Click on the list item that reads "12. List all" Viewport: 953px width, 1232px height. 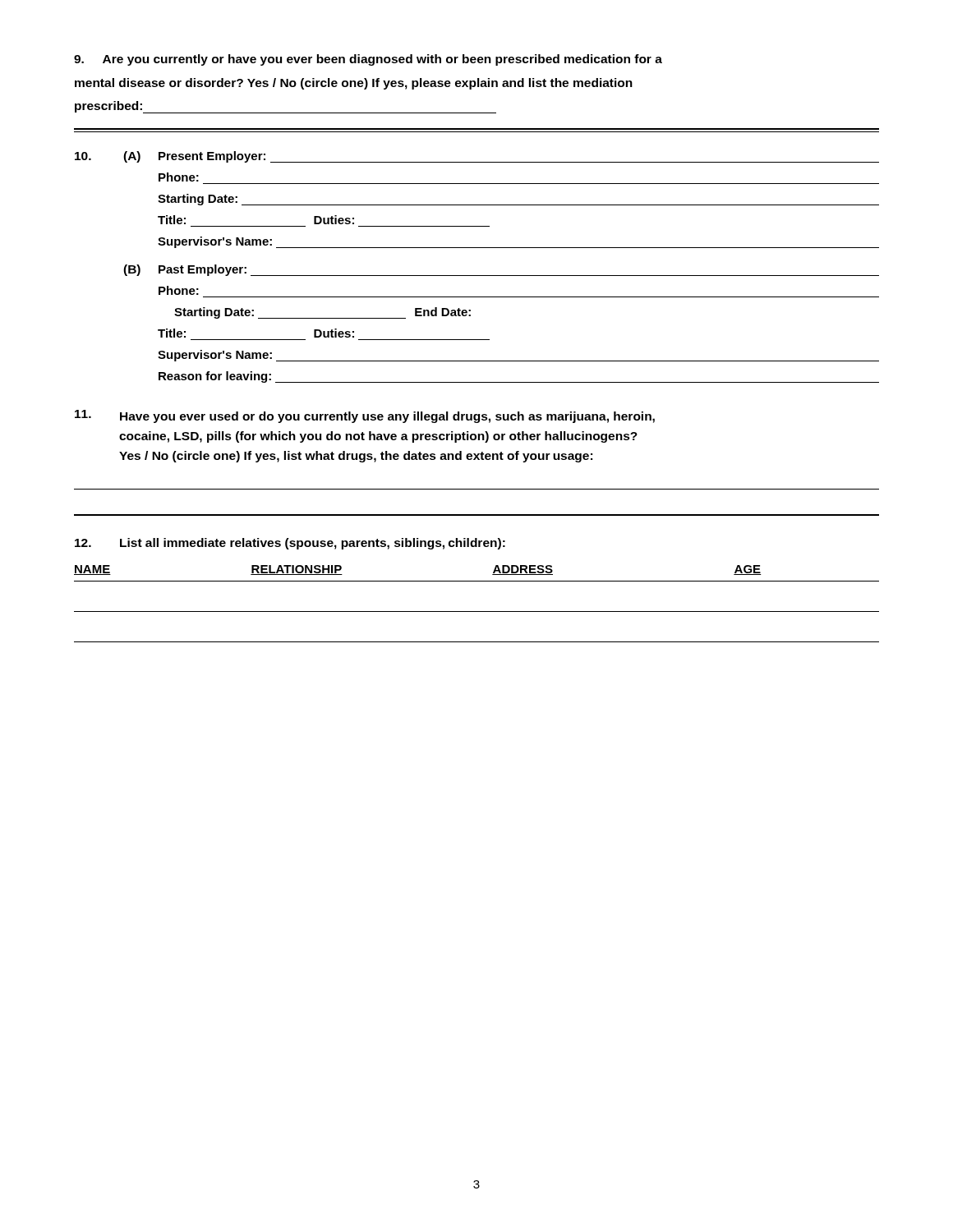(x=476, y=543)
